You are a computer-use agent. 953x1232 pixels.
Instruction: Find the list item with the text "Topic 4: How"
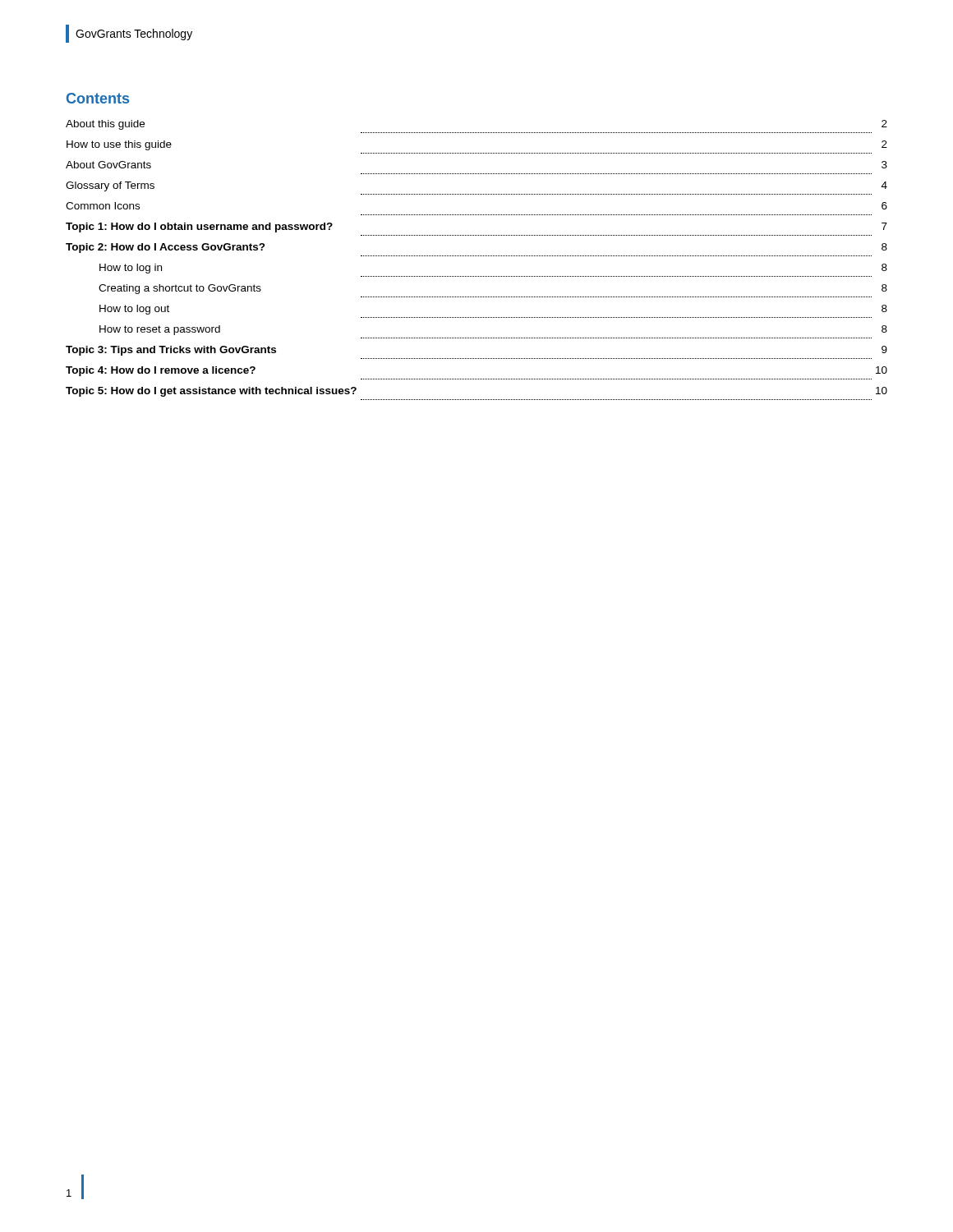[x=161, y=370]
